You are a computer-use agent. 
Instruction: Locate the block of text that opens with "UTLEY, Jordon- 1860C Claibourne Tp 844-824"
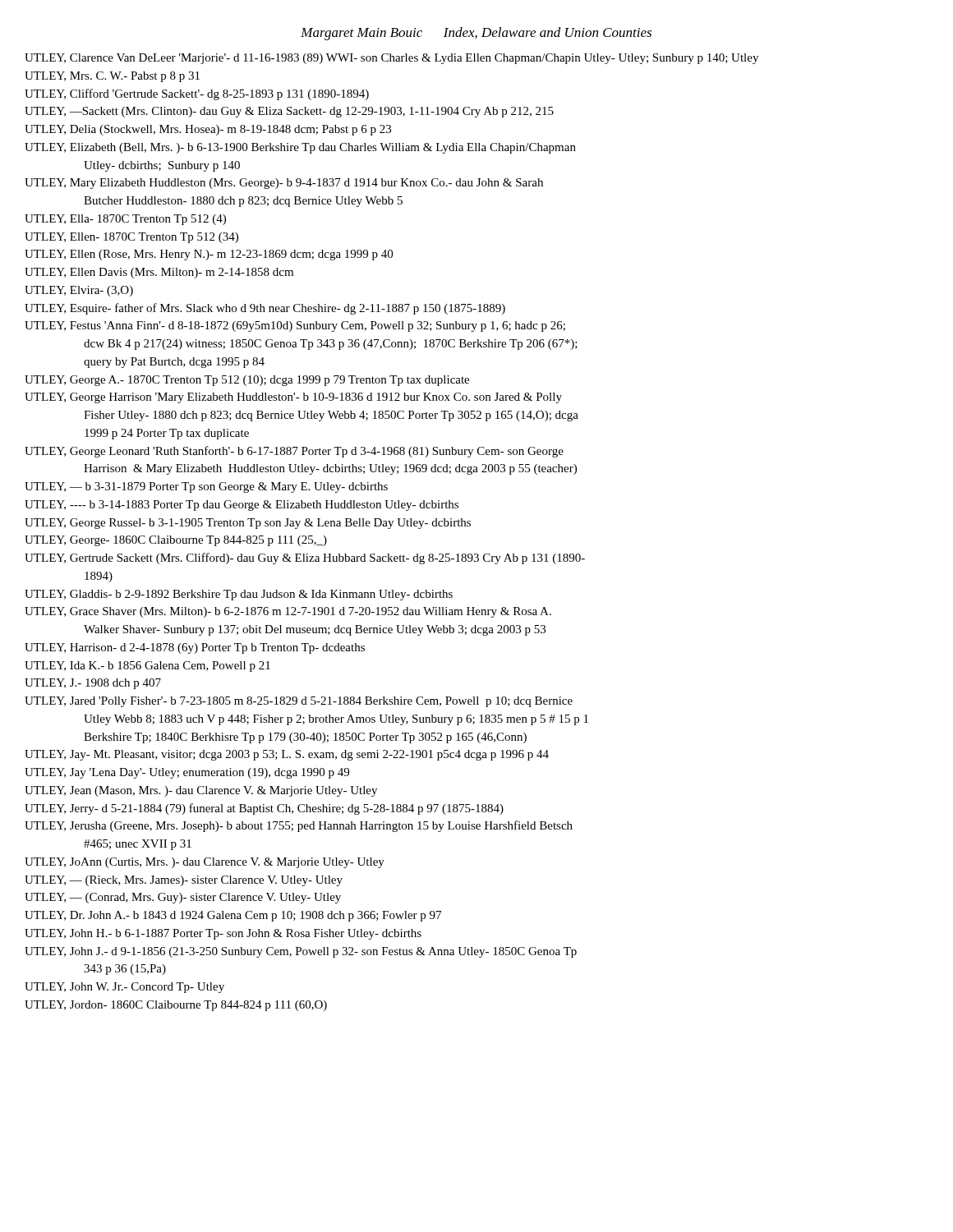[x=176, y=1004]
